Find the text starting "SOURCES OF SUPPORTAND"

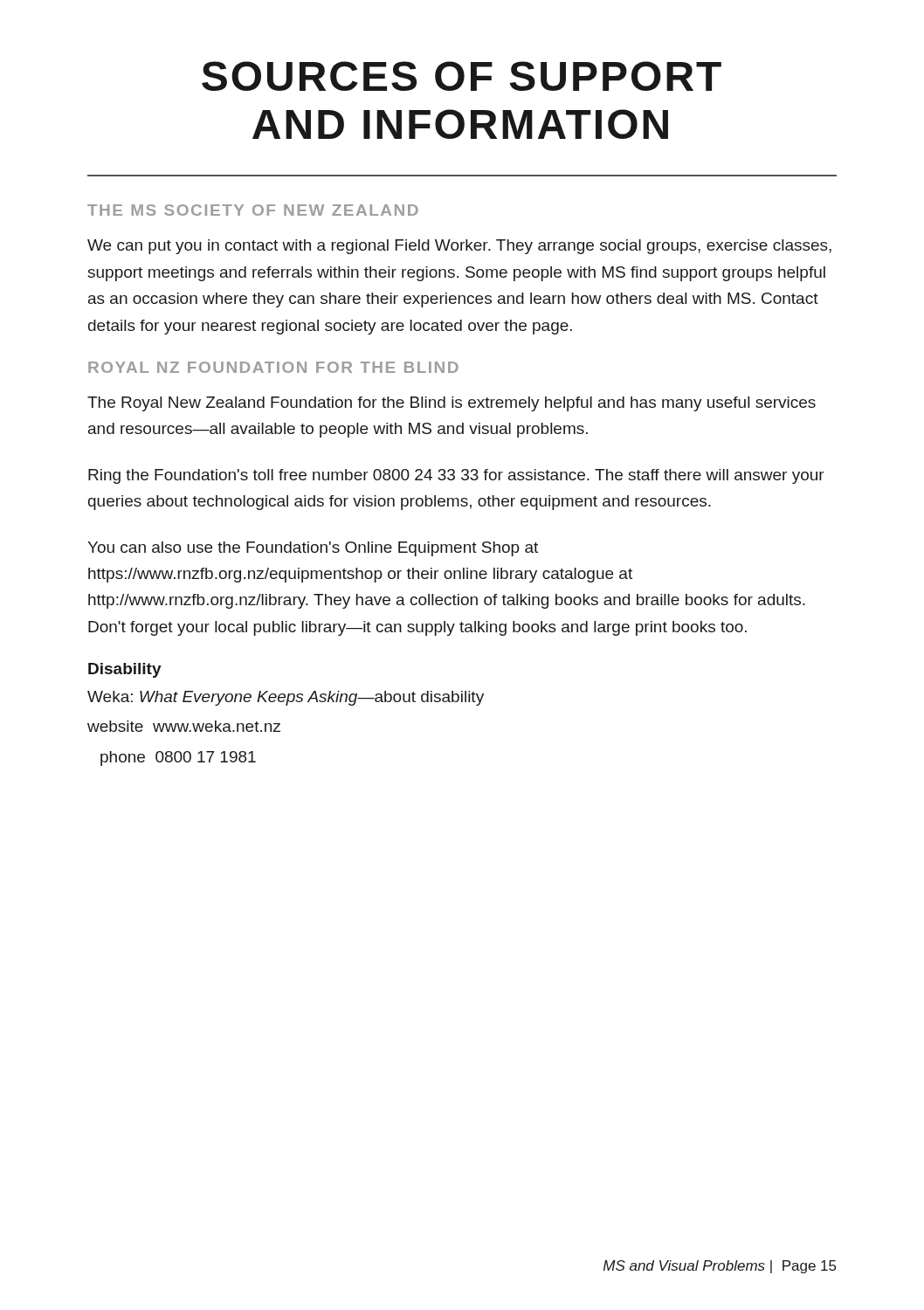click(x=462, y=101)
